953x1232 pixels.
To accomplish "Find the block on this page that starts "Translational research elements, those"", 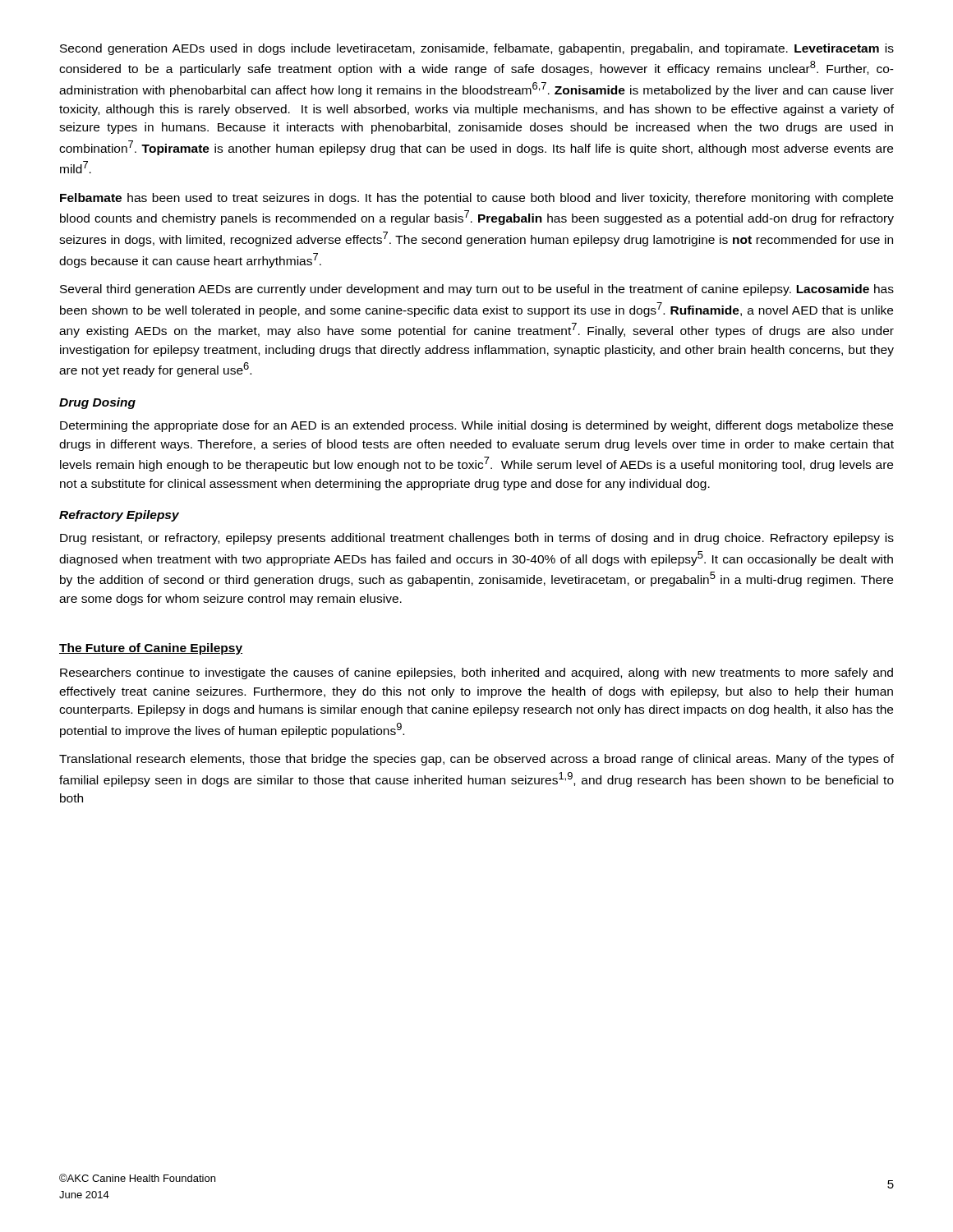I will coord(476,779).
